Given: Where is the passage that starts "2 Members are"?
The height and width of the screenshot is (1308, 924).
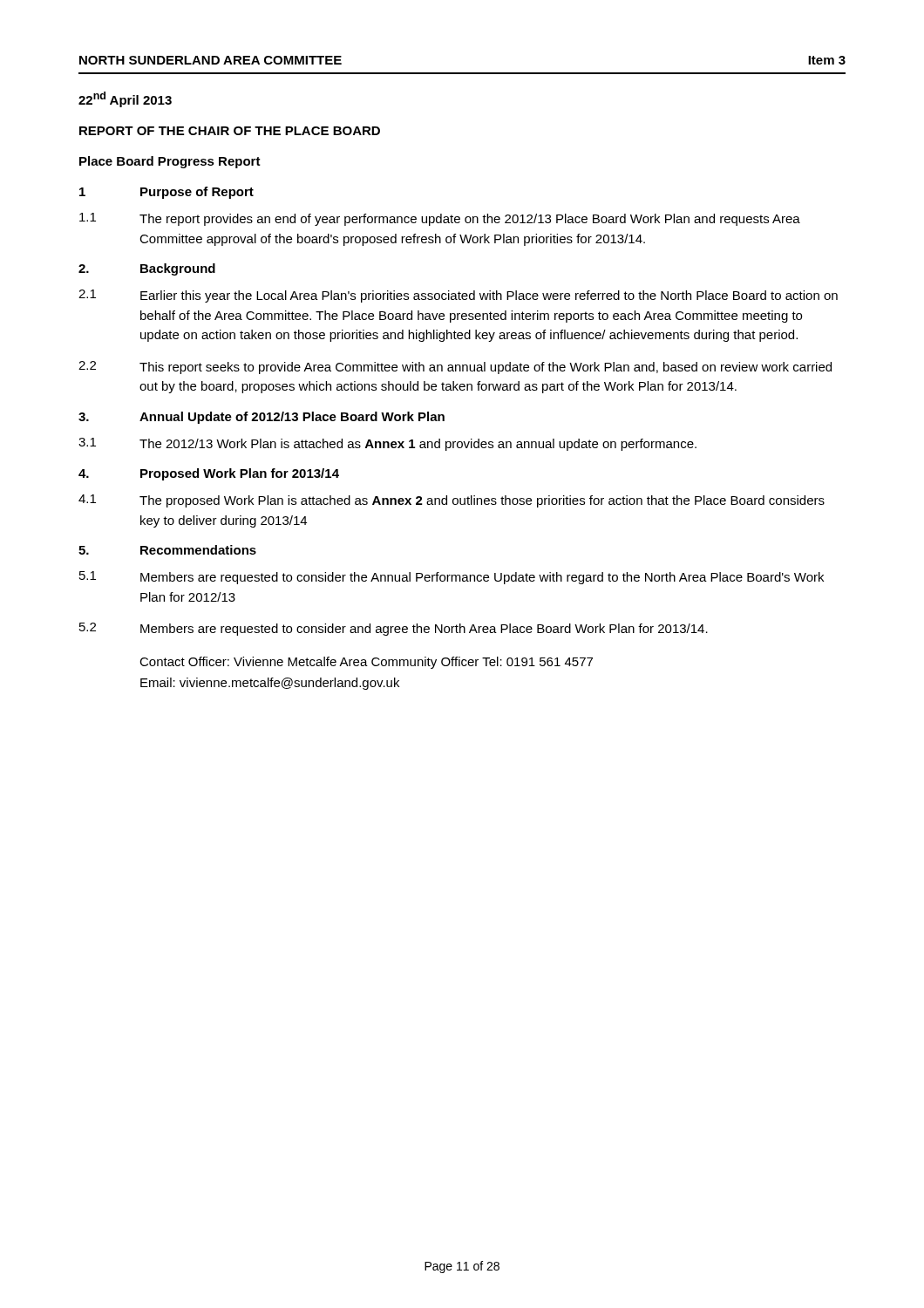Looking at the screenshot, I should [x=393, y=629].
